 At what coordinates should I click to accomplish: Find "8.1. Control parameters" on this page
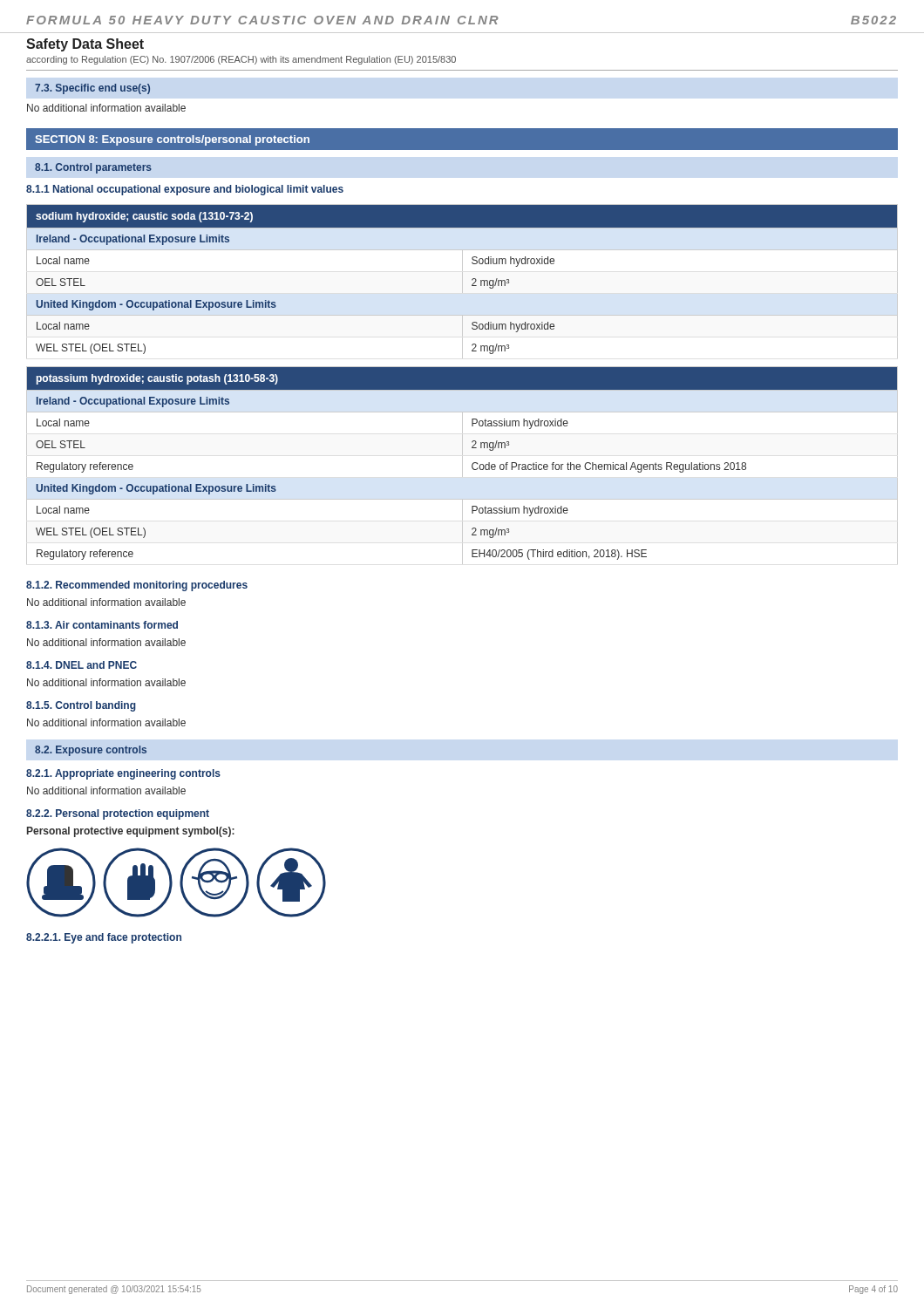coord(93,167)
